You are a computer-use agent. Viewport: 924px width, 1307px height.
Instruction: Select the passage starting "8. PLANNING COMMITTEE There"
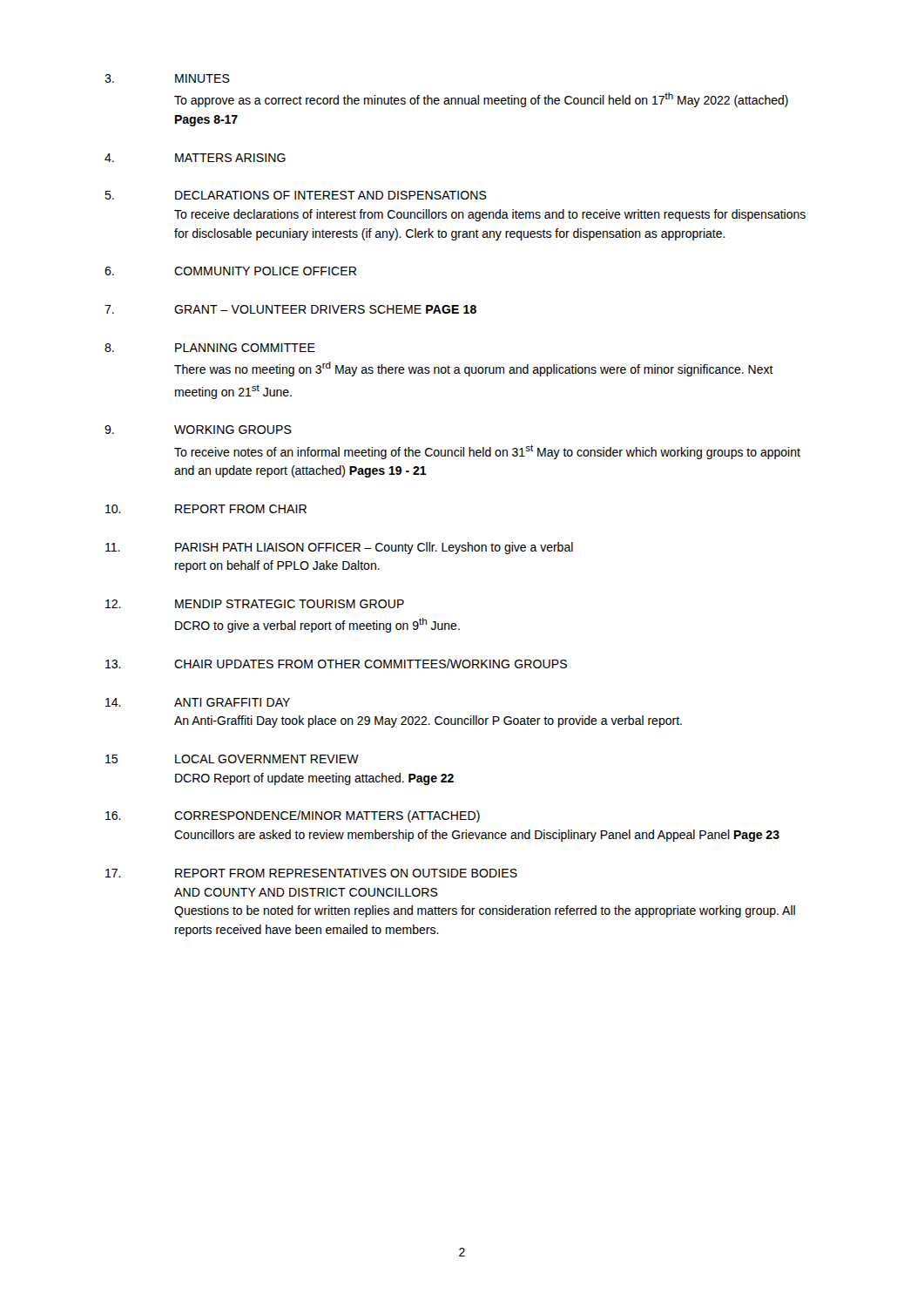point(462,370)
